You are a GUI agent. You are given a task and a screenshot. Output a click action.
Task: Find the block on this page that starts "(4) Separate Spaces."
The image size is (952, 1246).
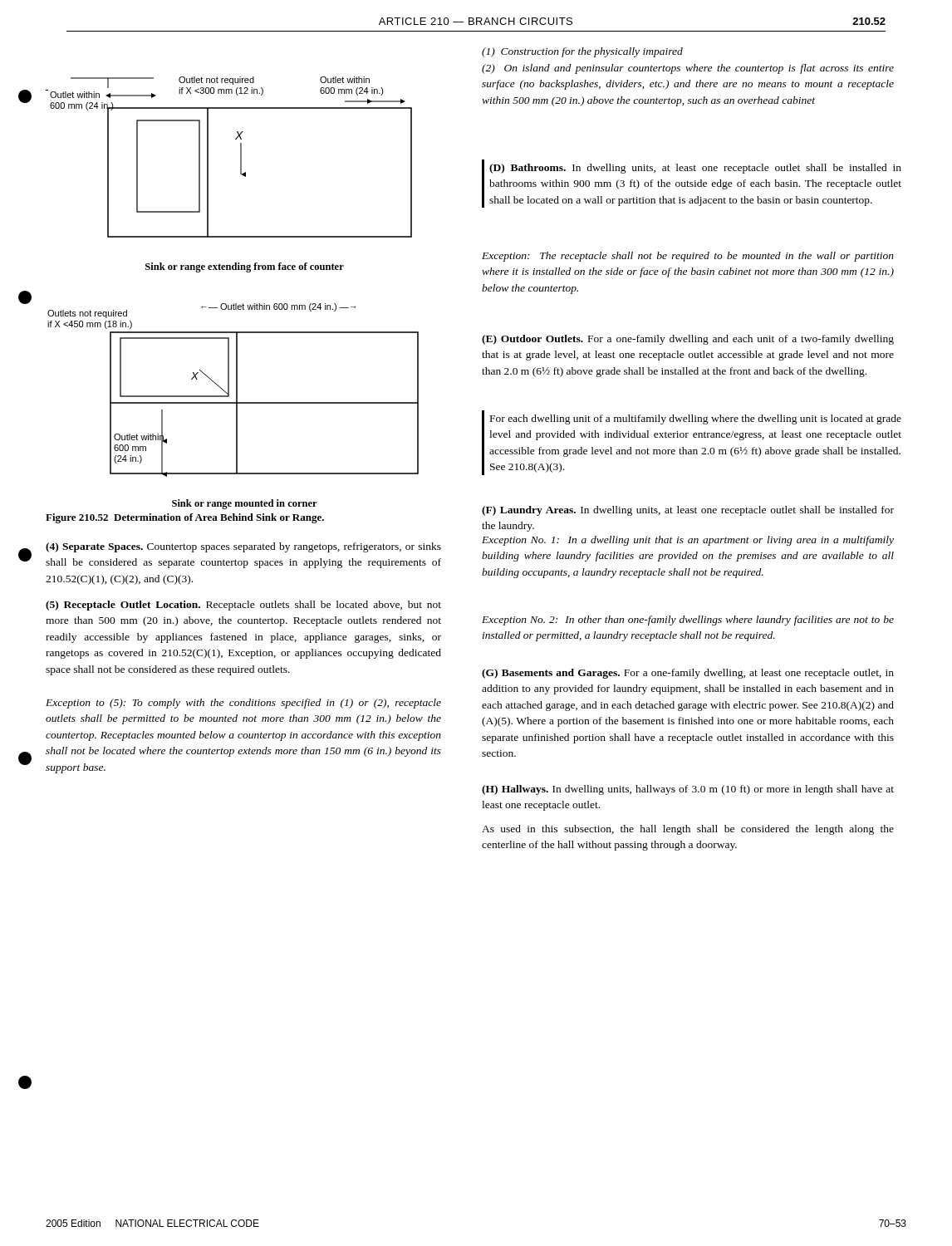(243, 562)
